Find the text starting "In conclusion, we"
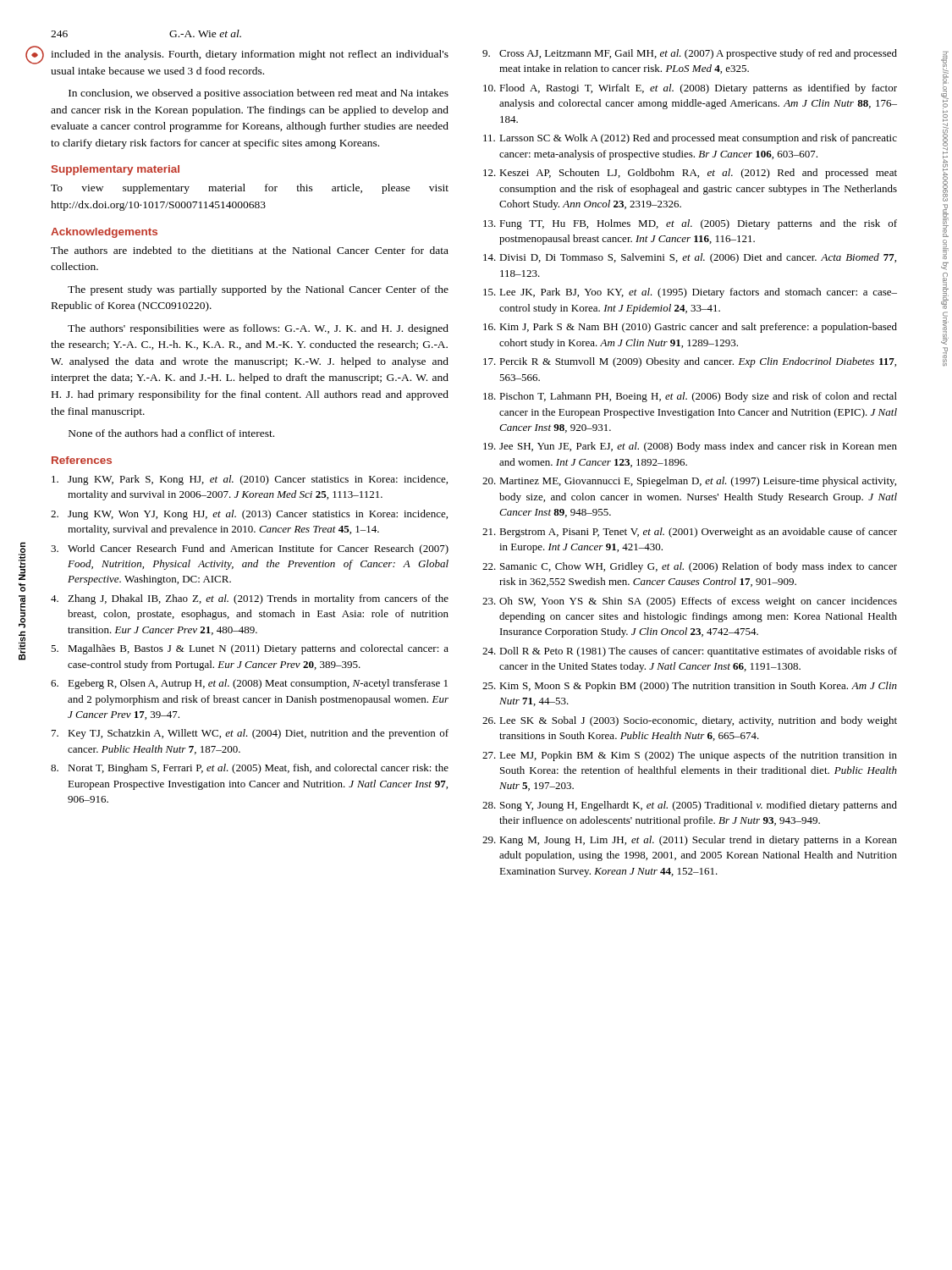 click(250, 118)
